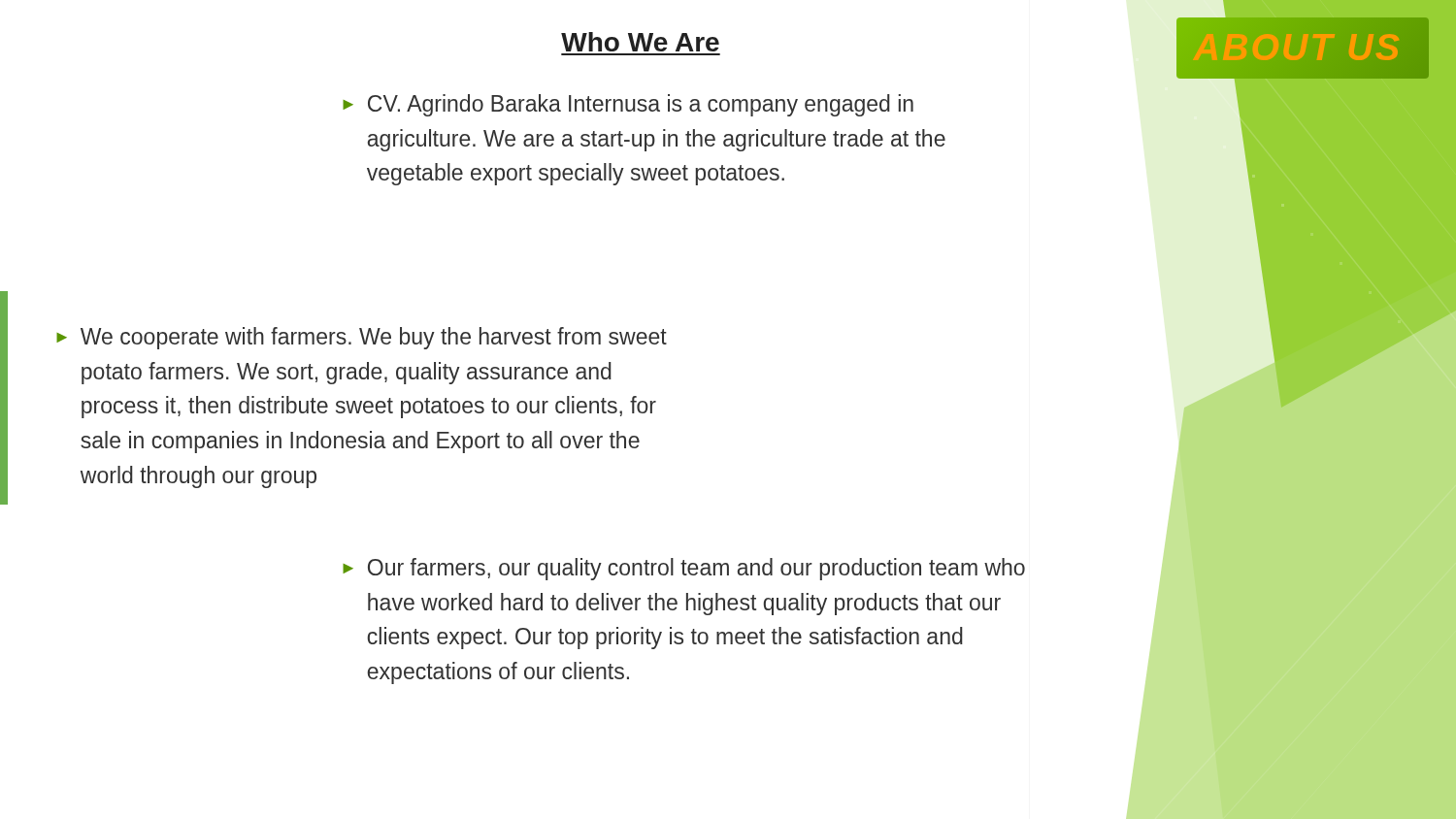
Task: Click on the logo
Action: pyautogui.click(x=1302, y=48)
